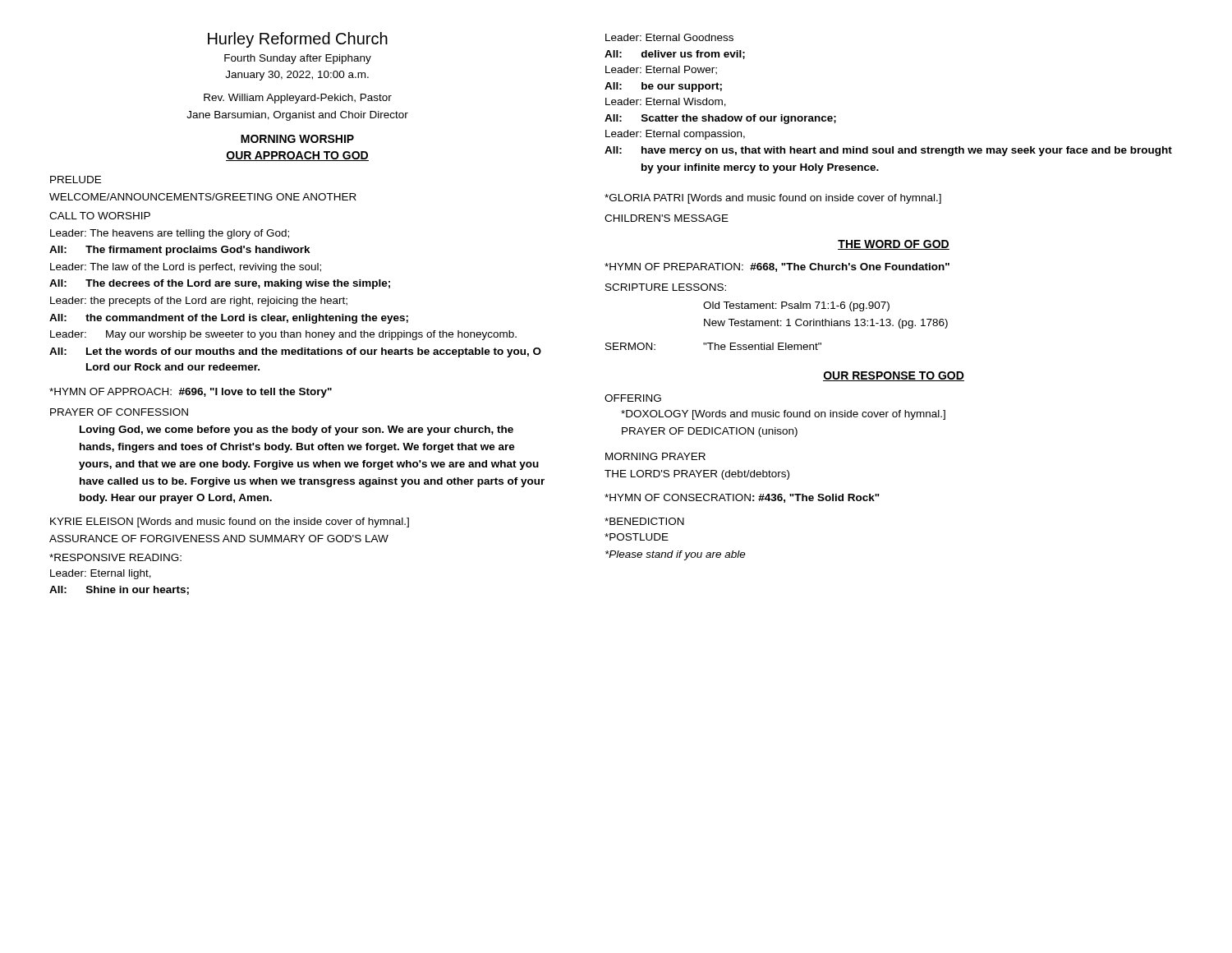Click the passage that begins "Leader: the precepts"
The width and height of the screenshot is (1232, 953).
tap(199, 300)
